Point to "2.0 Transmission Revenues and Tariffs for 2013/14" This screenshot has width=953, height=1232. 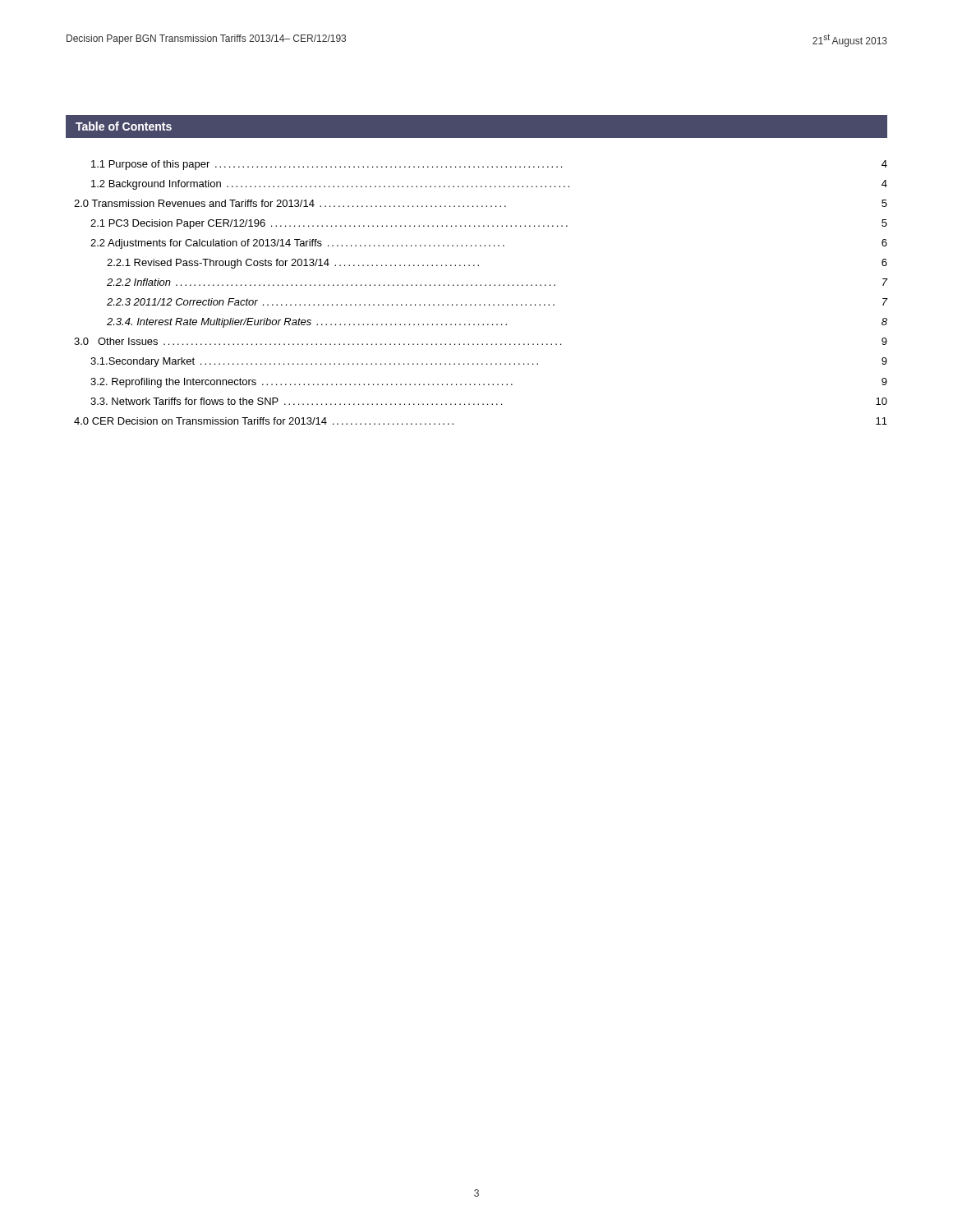[481, 204]
